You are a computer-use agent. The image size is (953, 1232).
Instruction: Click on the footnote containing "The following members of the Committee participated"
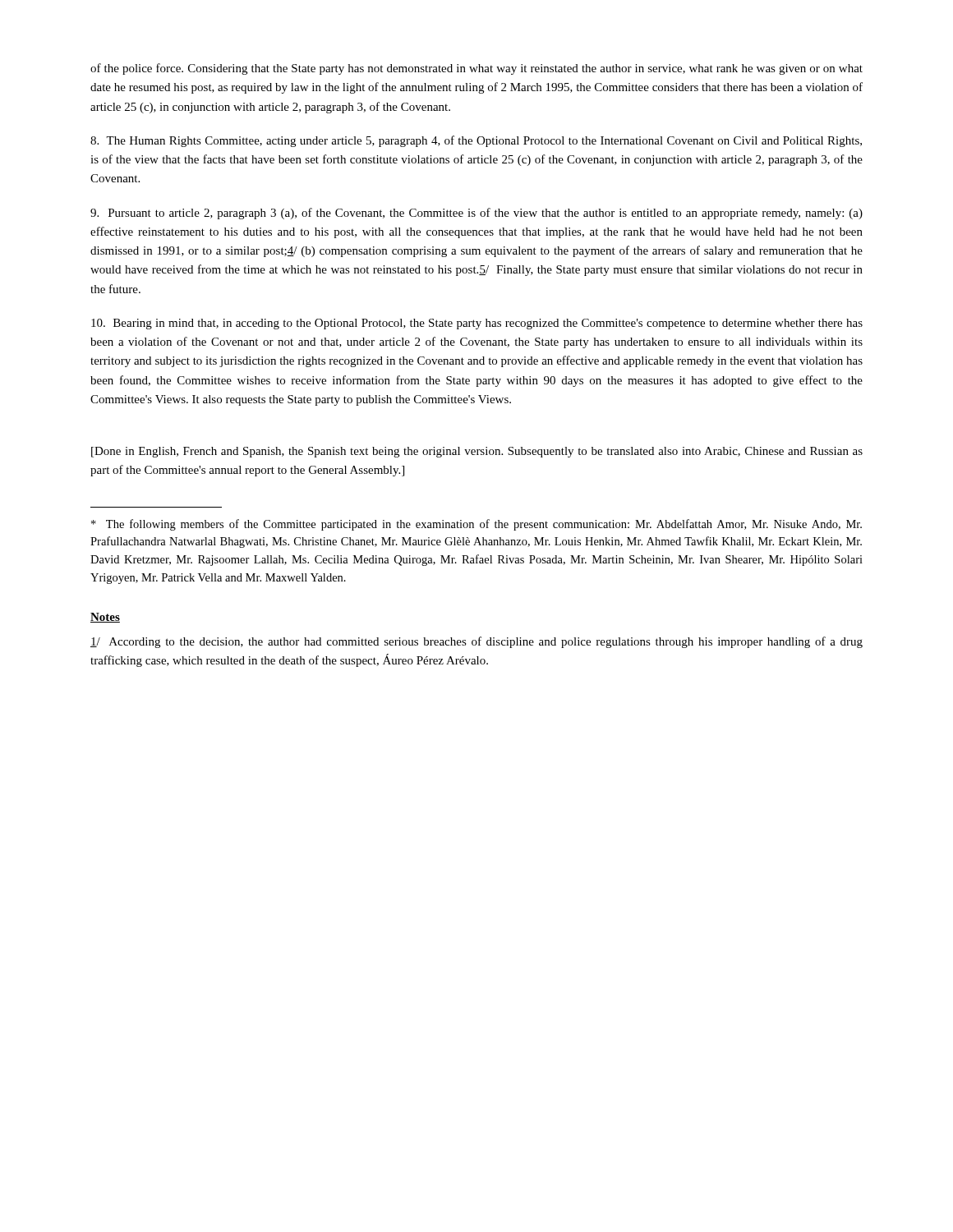click(x=476, y=550)
